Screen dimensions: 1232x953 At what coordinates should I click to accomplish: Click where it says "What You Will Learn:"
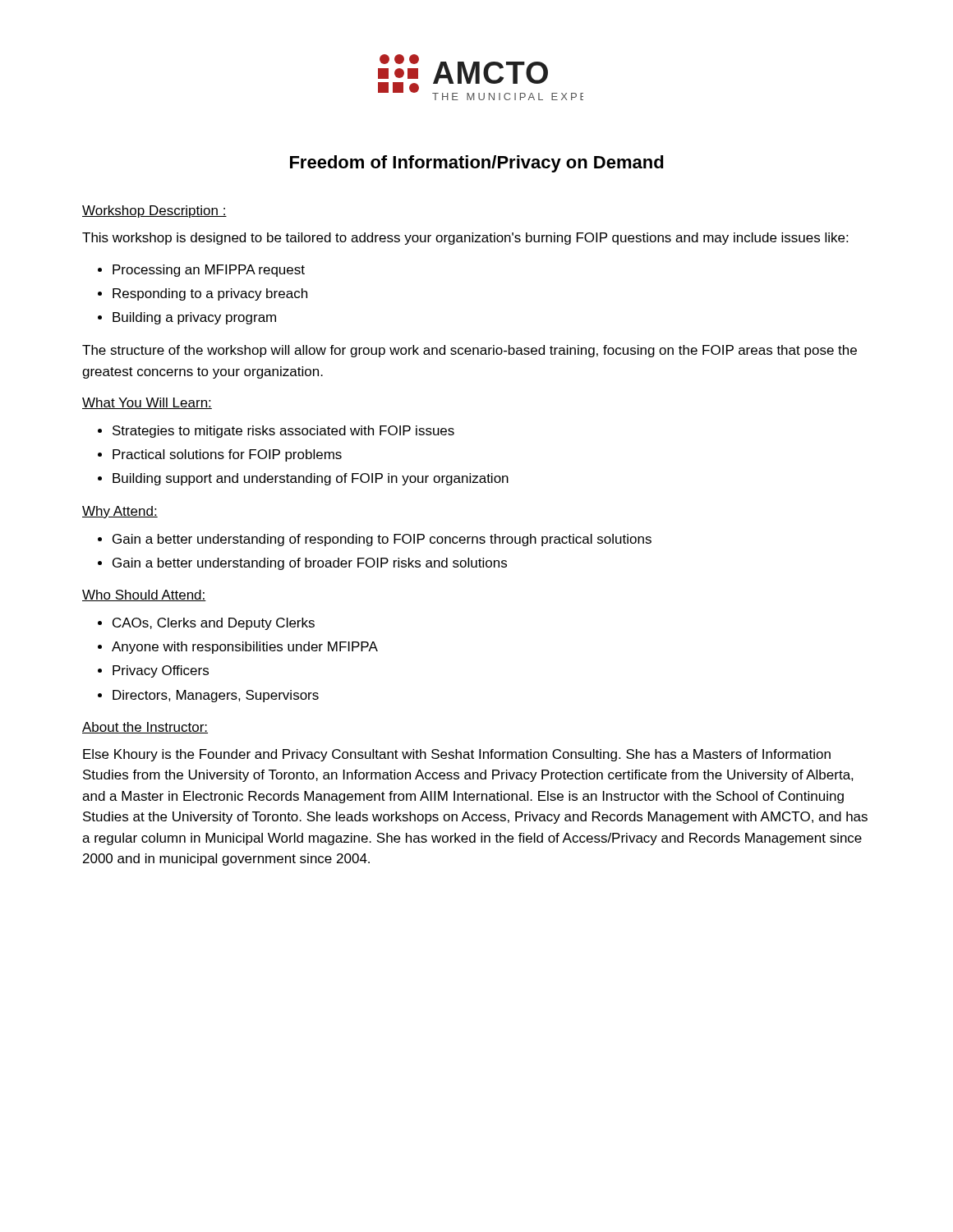coord(147,403)
